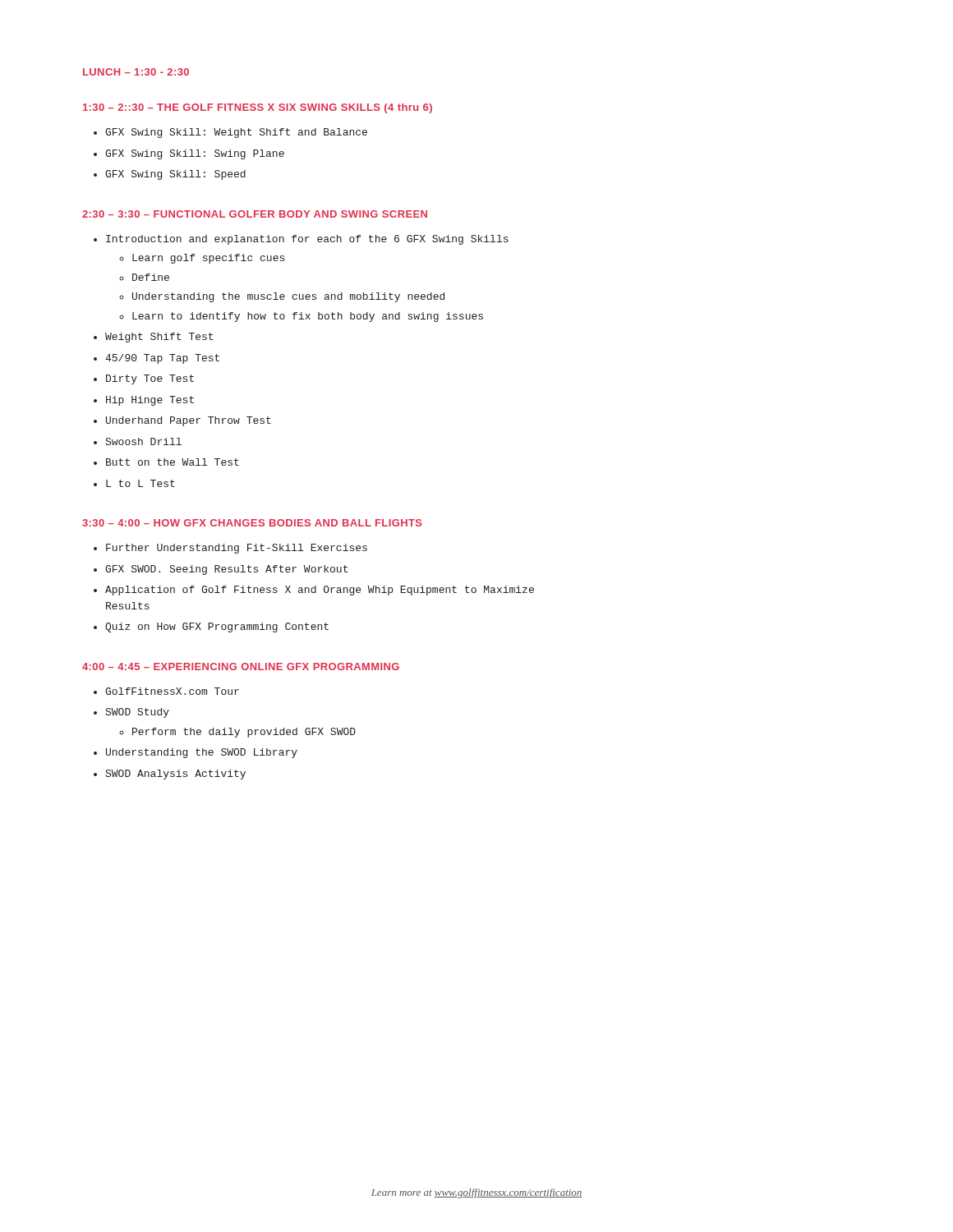
Task: Where does it say "GolfFitnessX.com Tour"?
Action: [172, 692]
